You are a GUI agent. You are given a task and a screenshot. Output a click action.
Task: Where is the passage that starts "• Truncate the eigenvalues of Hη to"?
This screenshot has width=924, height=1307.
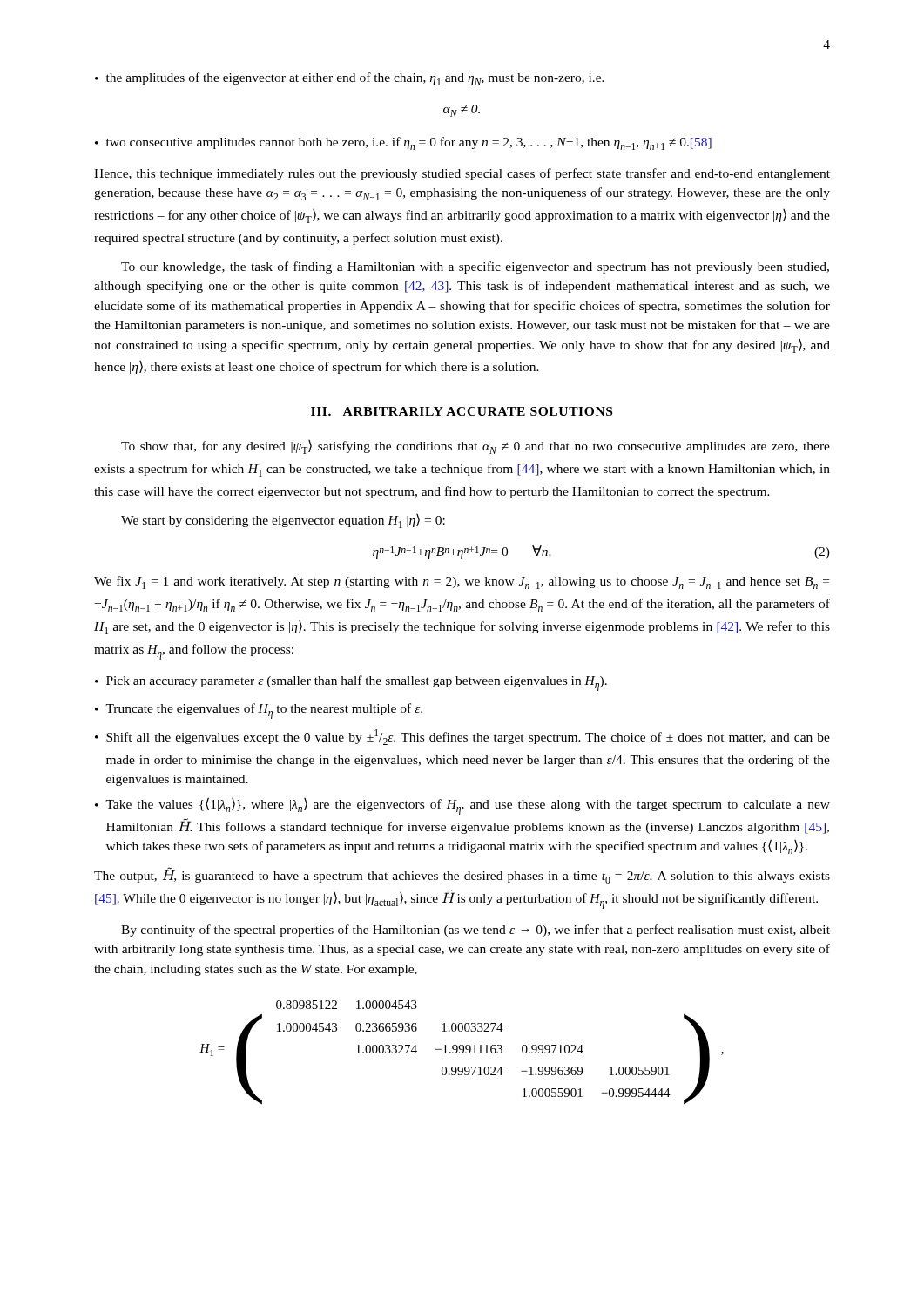coord(259,710)
